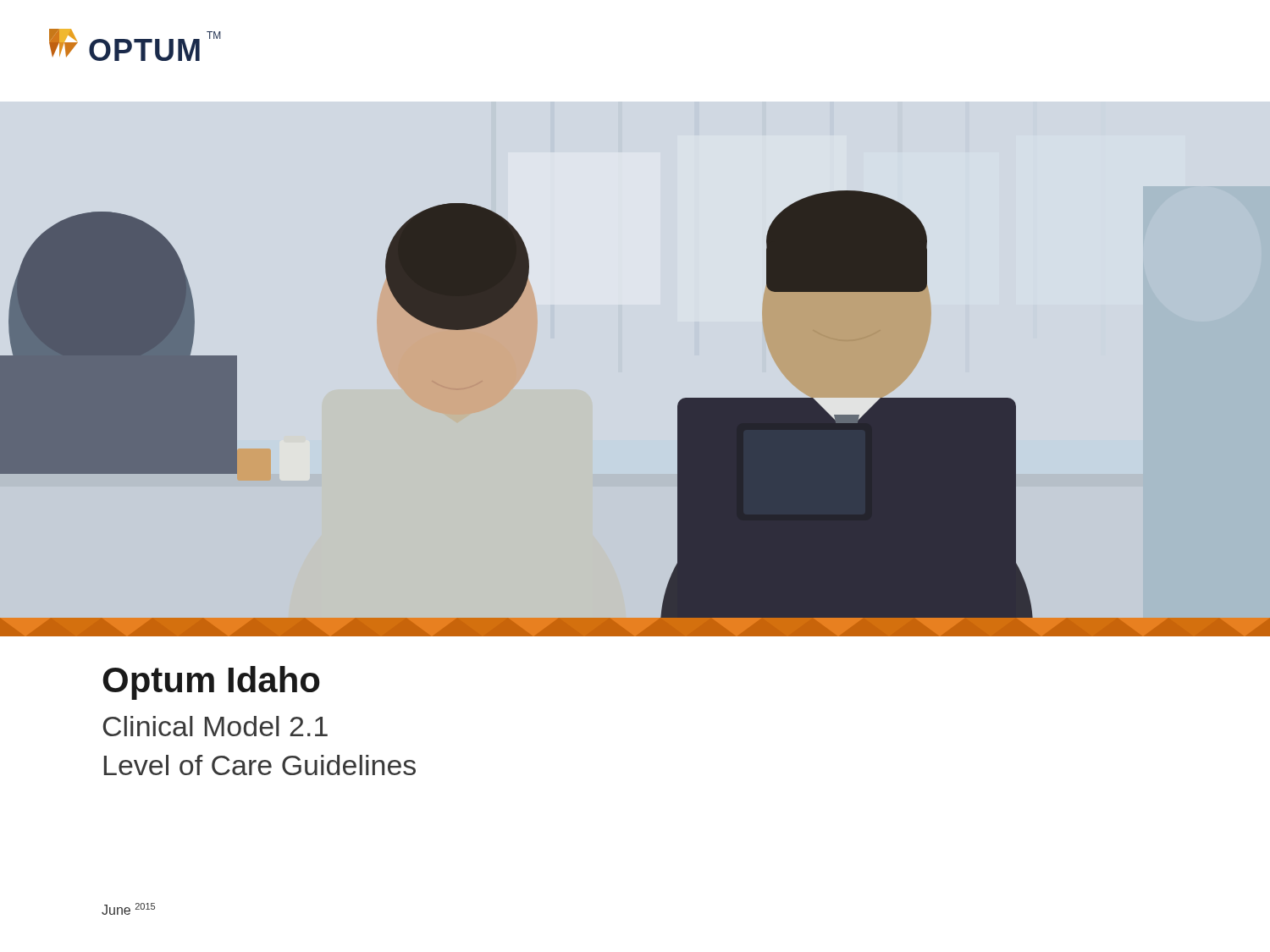1270x952 pixels.
Task: Select the region starting "June 2015"
Action: tap(129, 909)
